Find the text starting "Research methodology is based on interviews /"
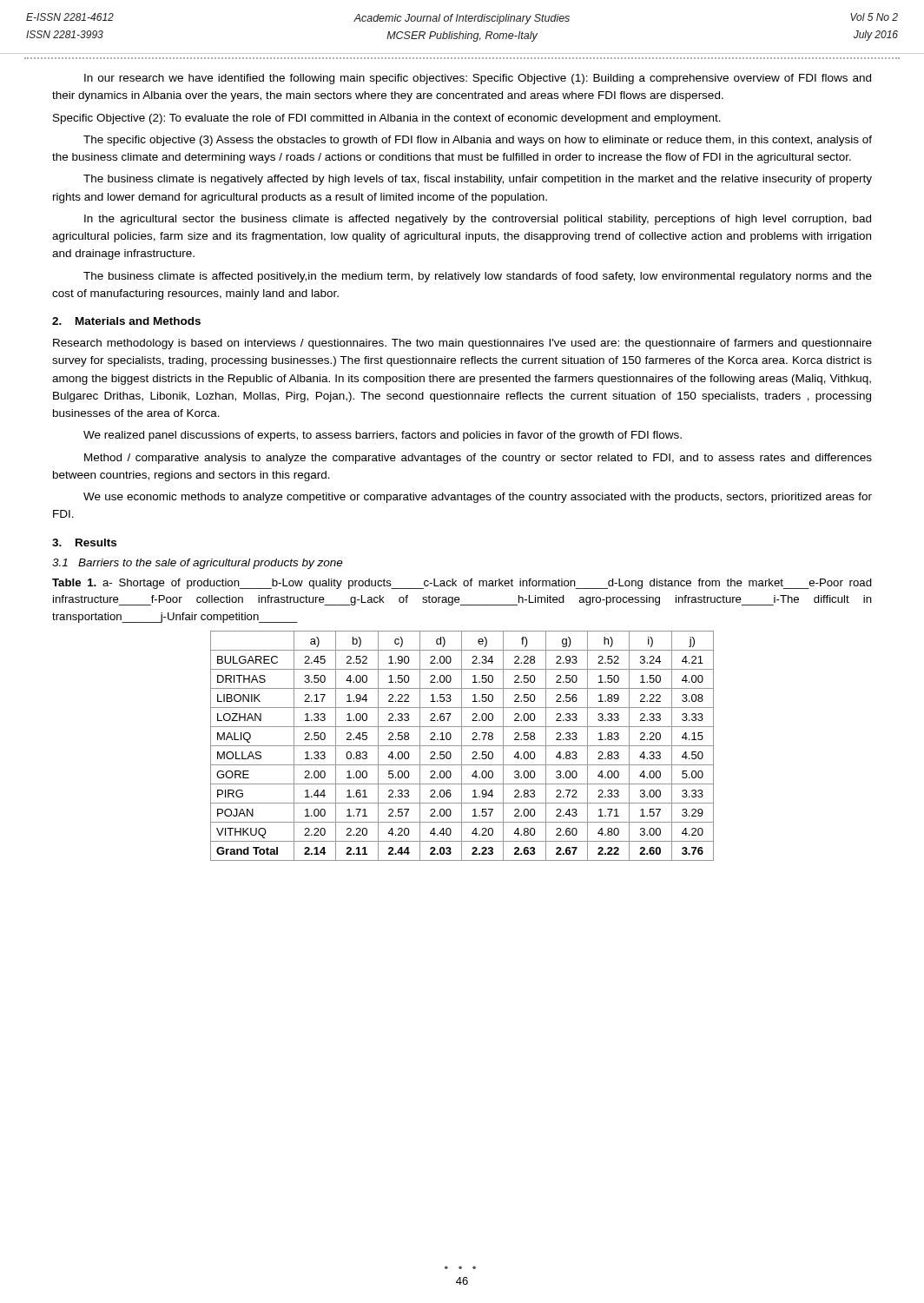This screenshot has width=924, height=1303. (462, 429)
